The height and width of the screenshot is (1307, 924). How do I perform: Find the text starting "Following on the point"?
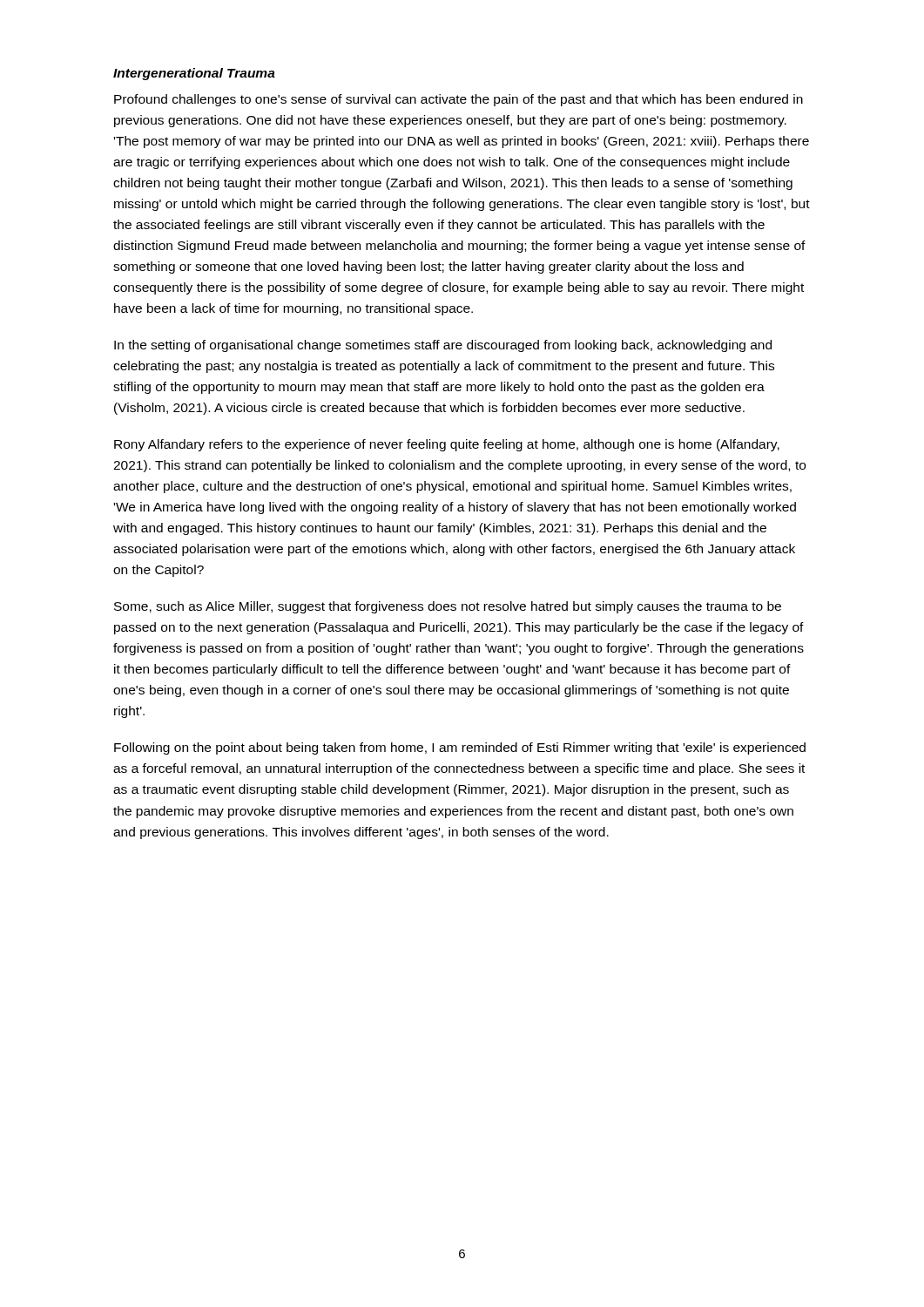click(x=460, y=789)
